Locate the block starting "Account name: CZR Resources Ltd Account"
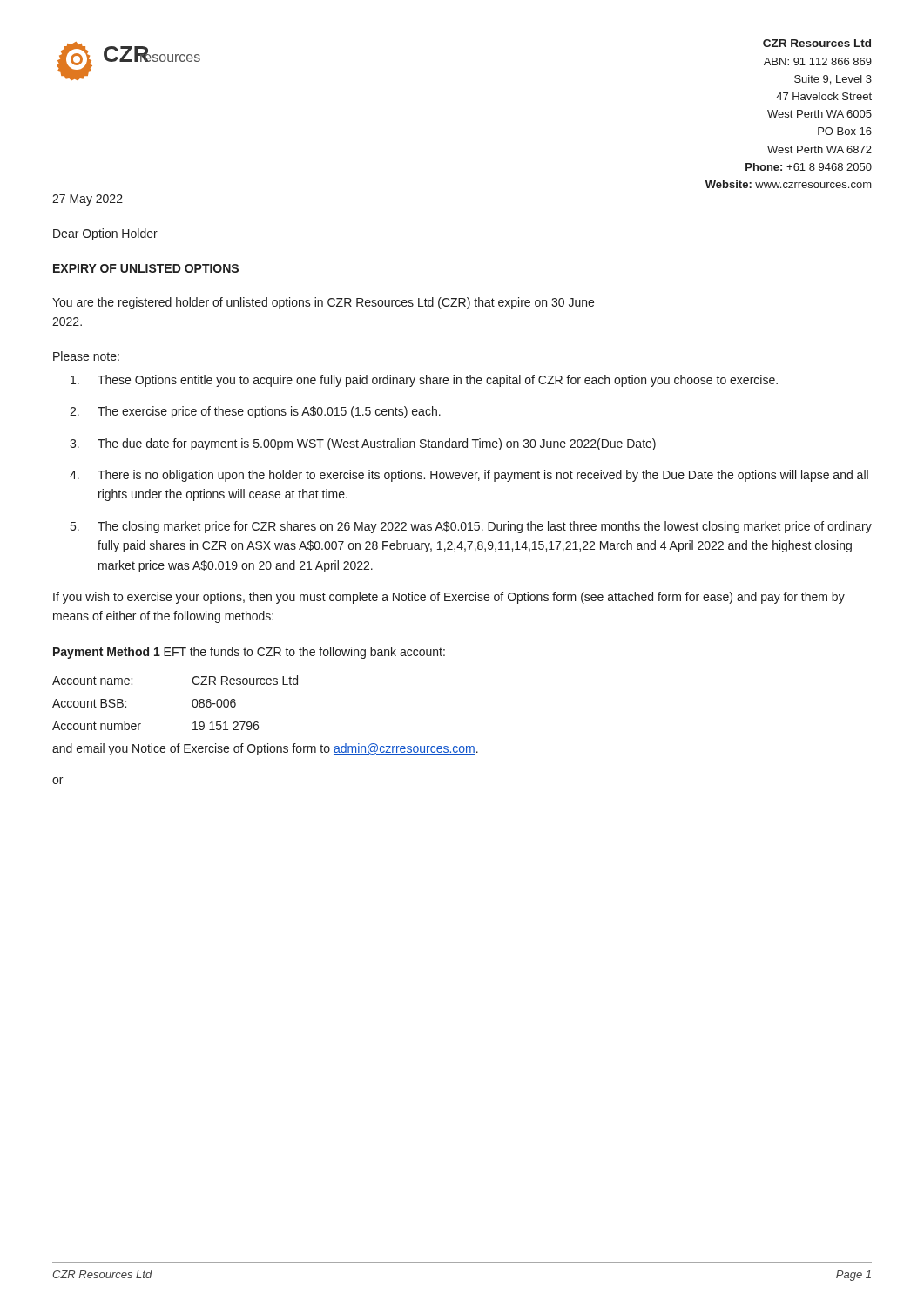Image resolution: width=924 pixels, height=1307 pixels. (88, 680)
